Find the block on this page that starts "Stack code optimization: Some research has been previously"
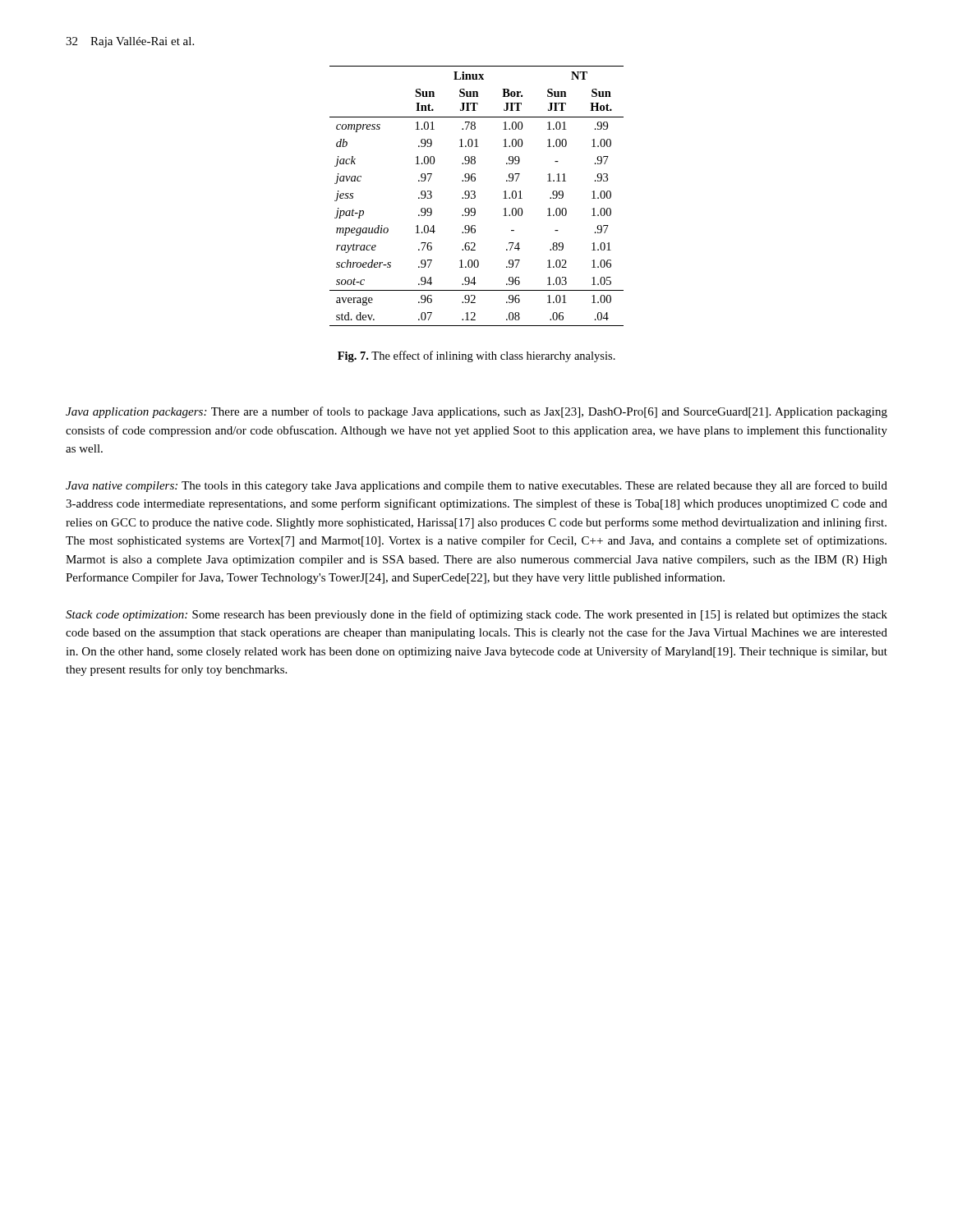The image size is (953, 1232). point(476,642)
